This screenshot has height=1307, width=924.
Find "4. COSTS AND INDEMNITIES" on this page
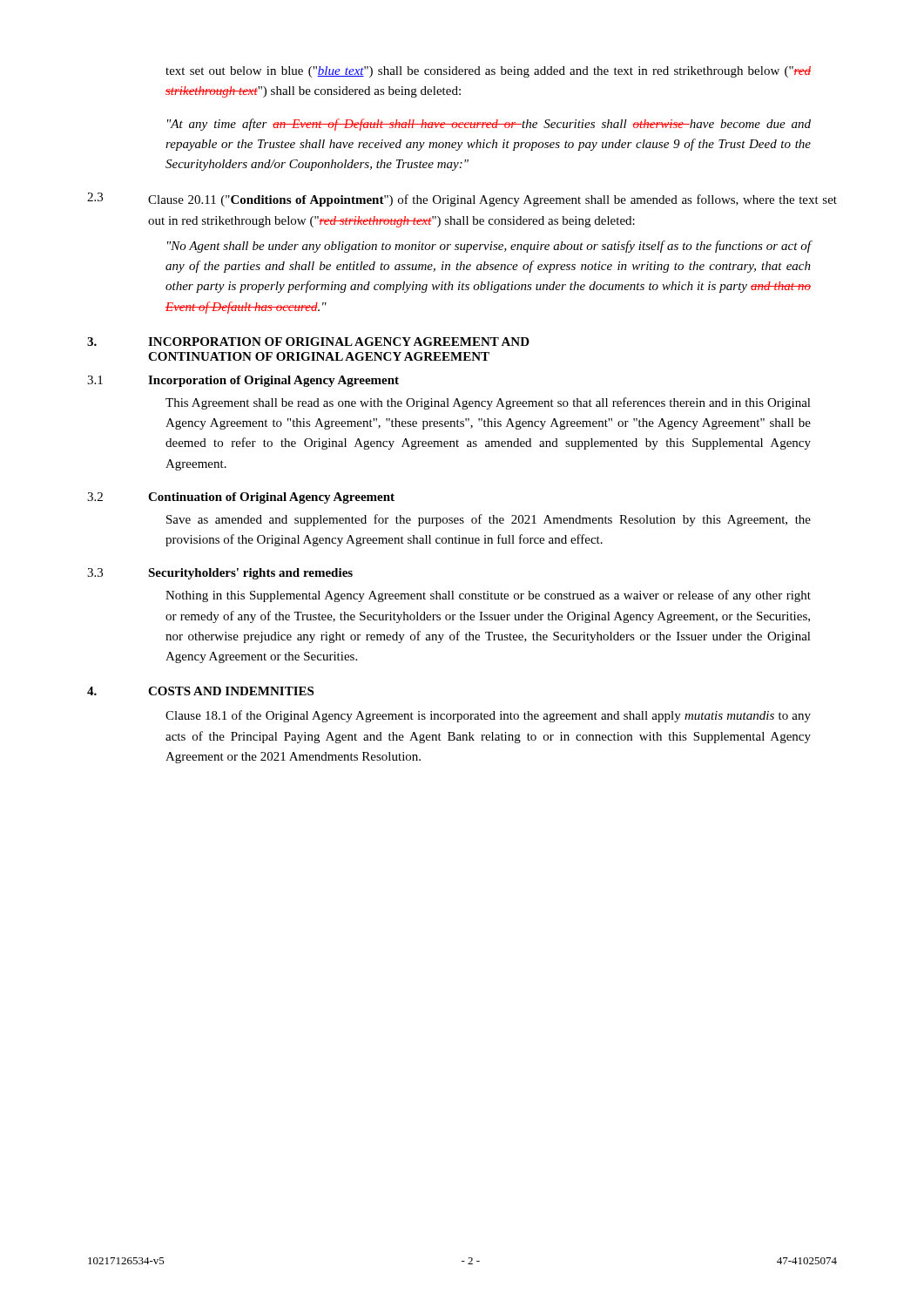click(200, 691)
